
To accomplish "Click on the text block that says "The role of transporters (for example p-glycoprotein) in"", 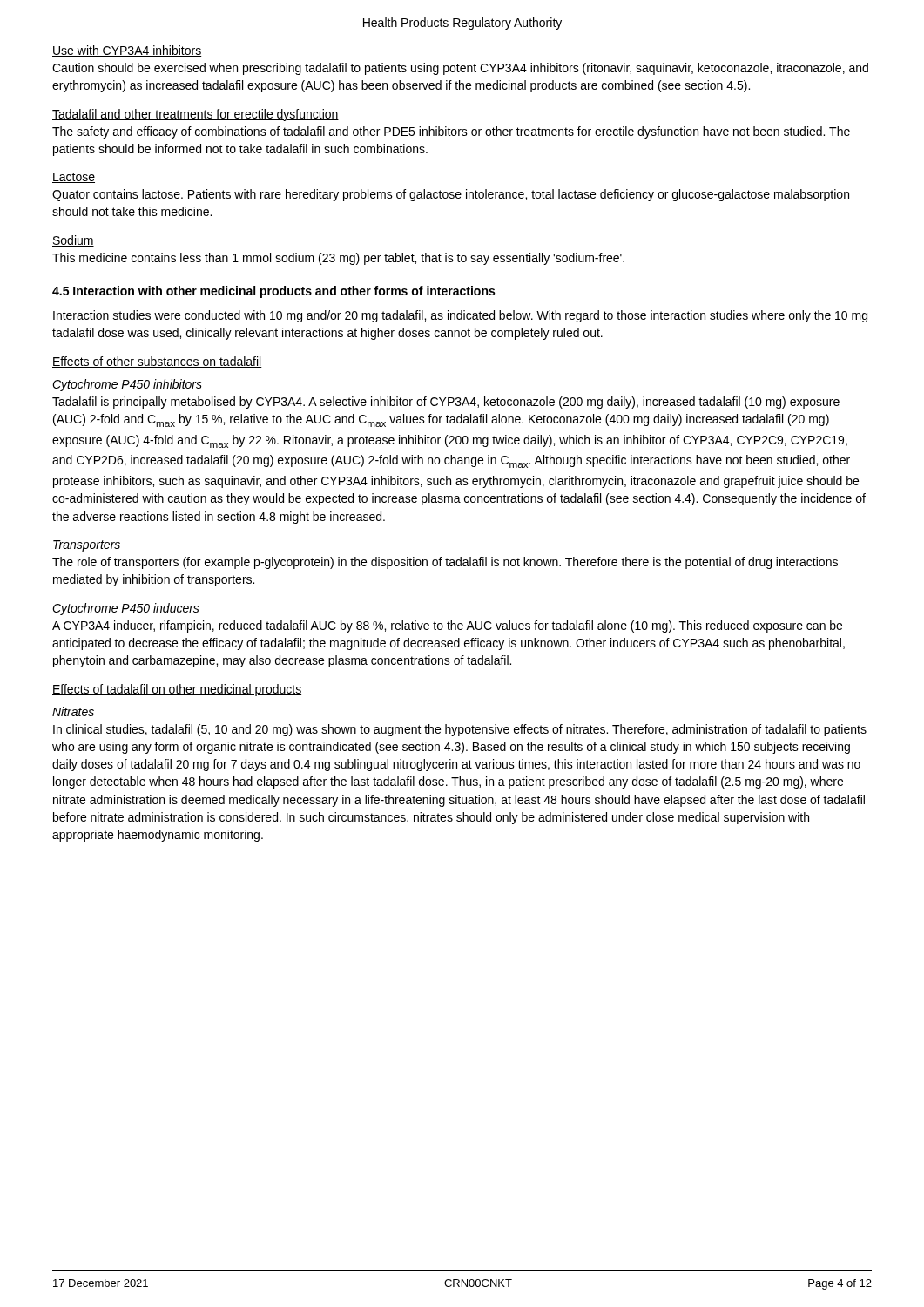I will [x=462, y=571].
